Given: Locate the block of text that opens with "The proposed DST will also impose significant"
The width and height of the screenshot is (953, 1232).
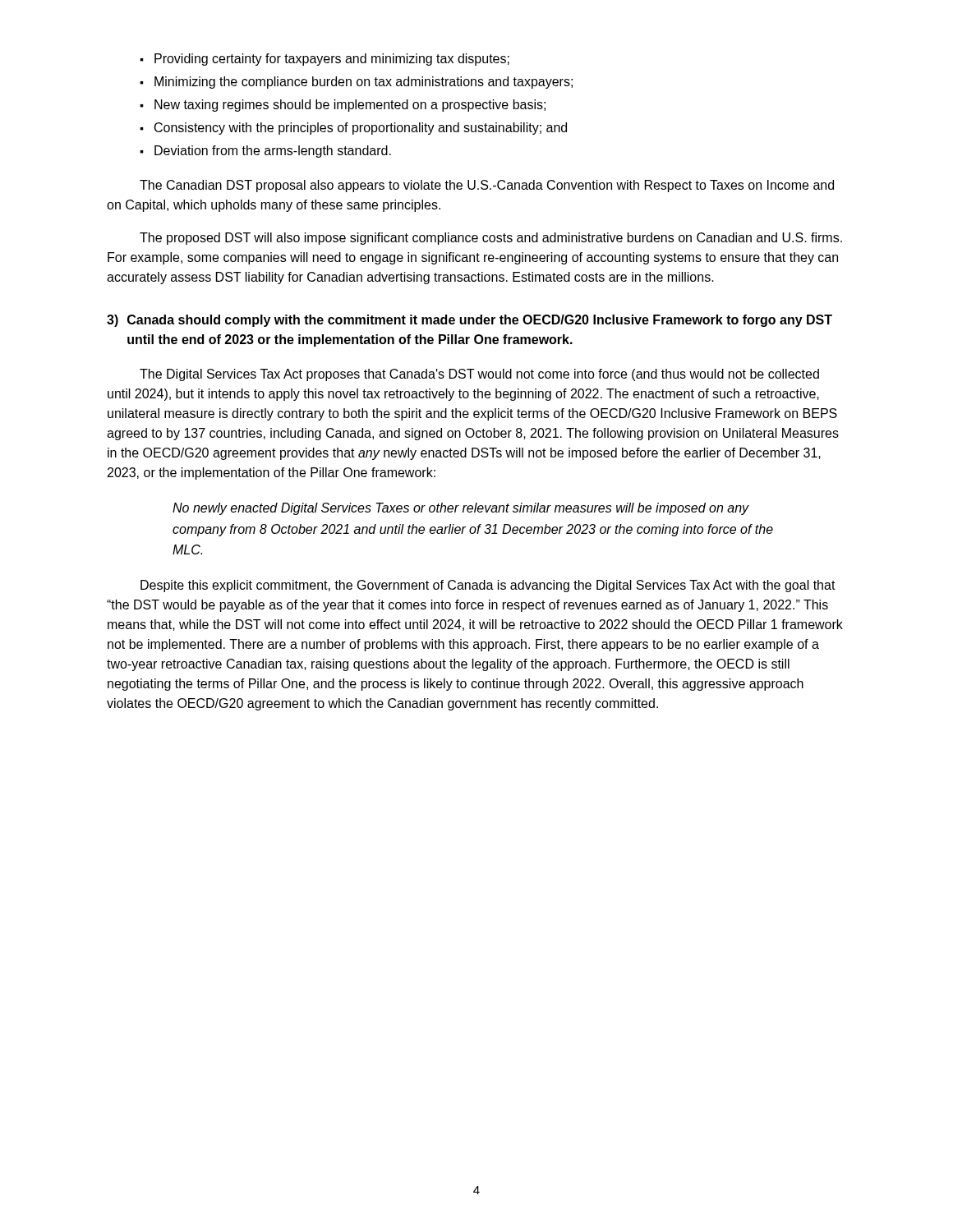Looking at the screenshot, I should tap(475, 257).
